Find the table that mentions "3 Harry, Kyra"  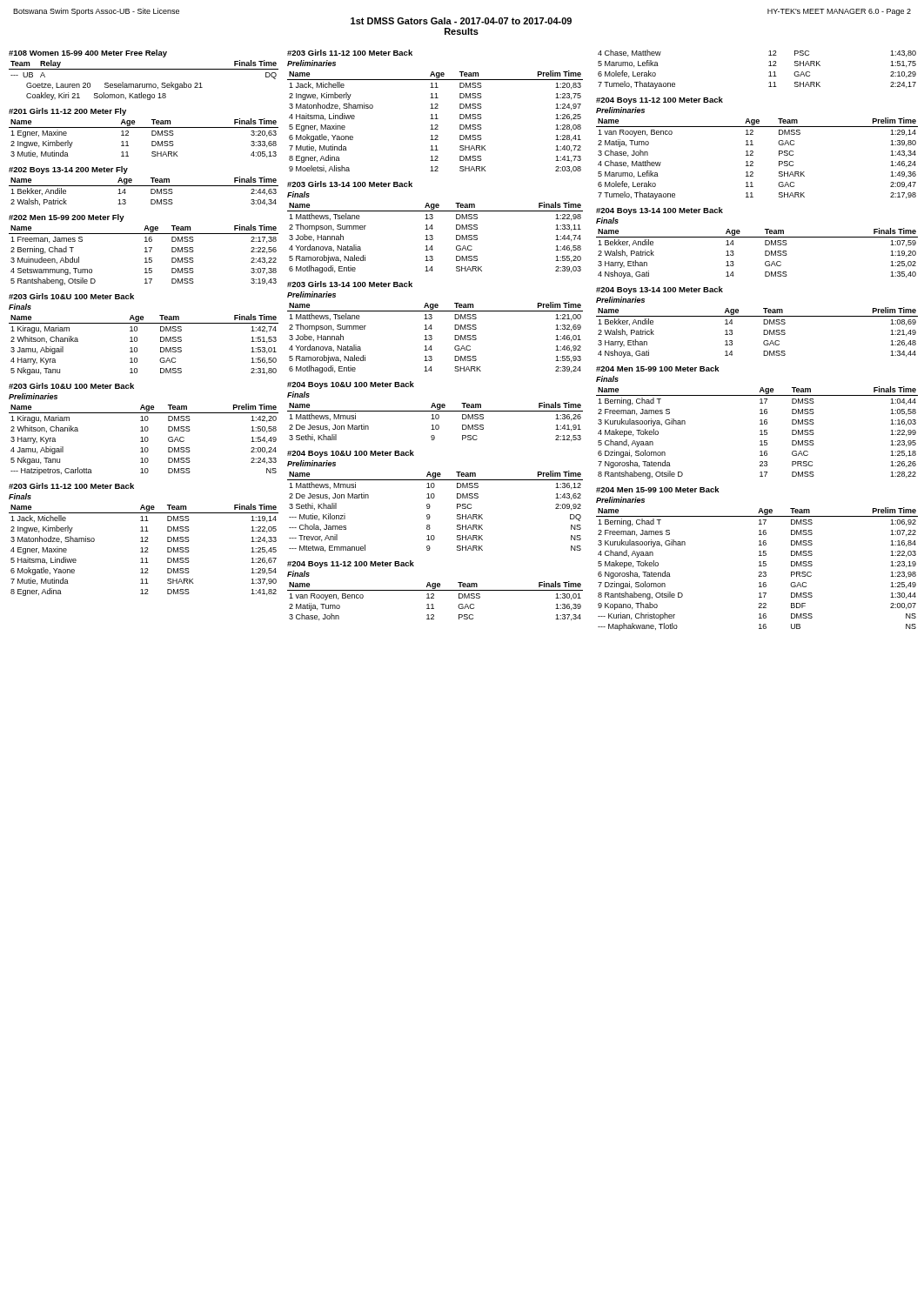144,428
